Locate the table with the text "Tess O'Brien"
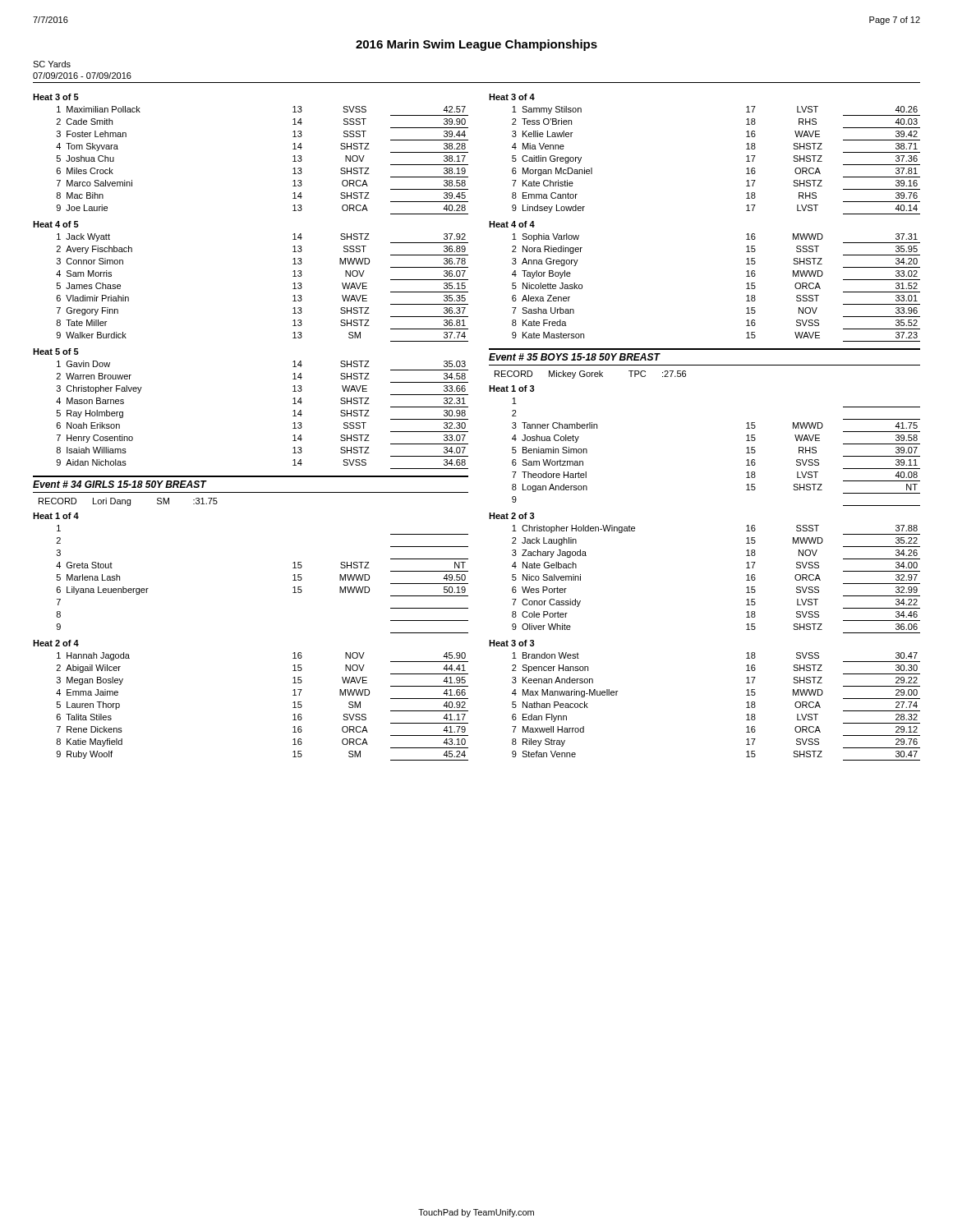 click(x=704, y=153)
